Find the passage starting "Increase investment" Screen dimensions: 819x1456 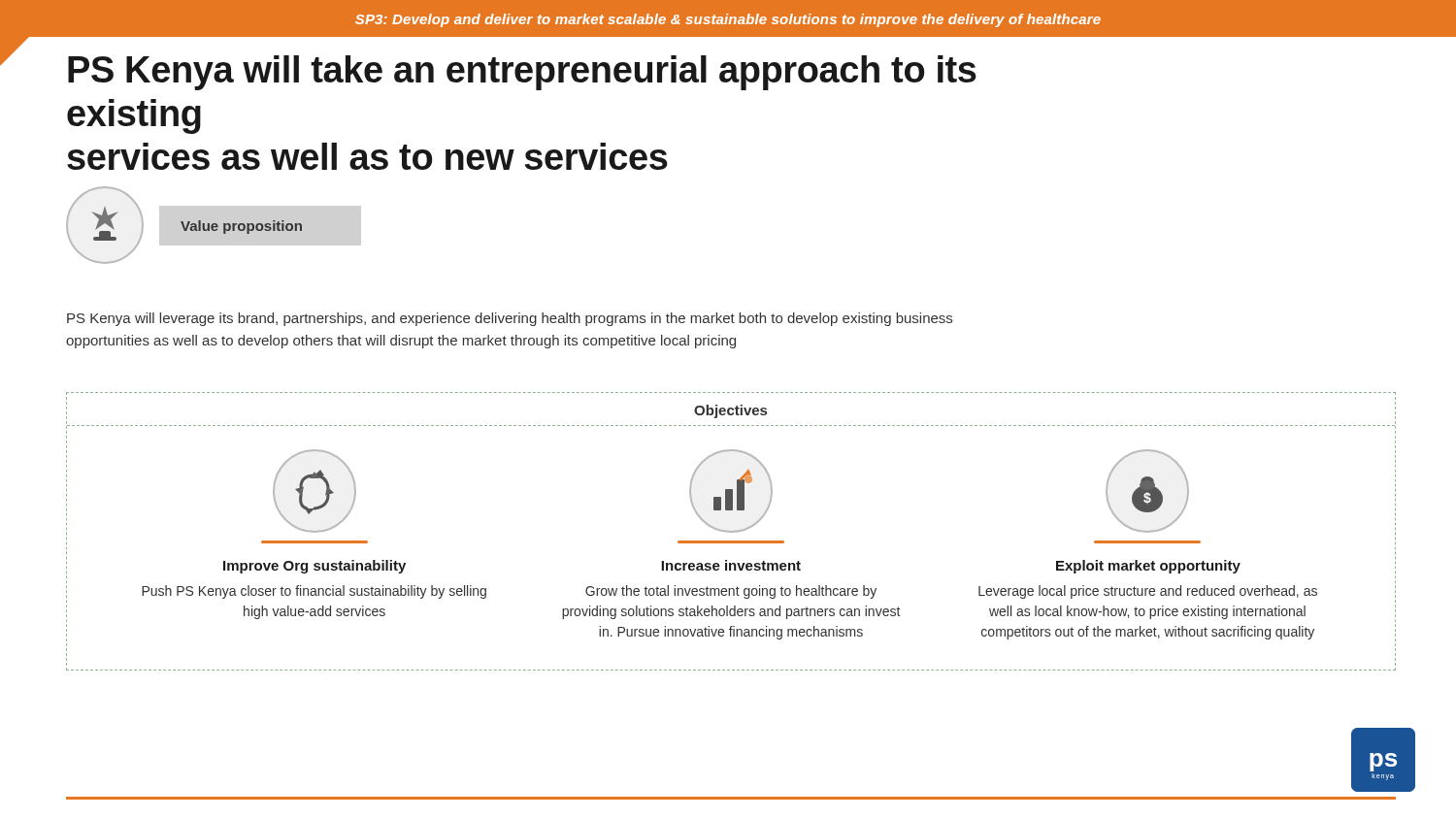(x=731, y=565)
